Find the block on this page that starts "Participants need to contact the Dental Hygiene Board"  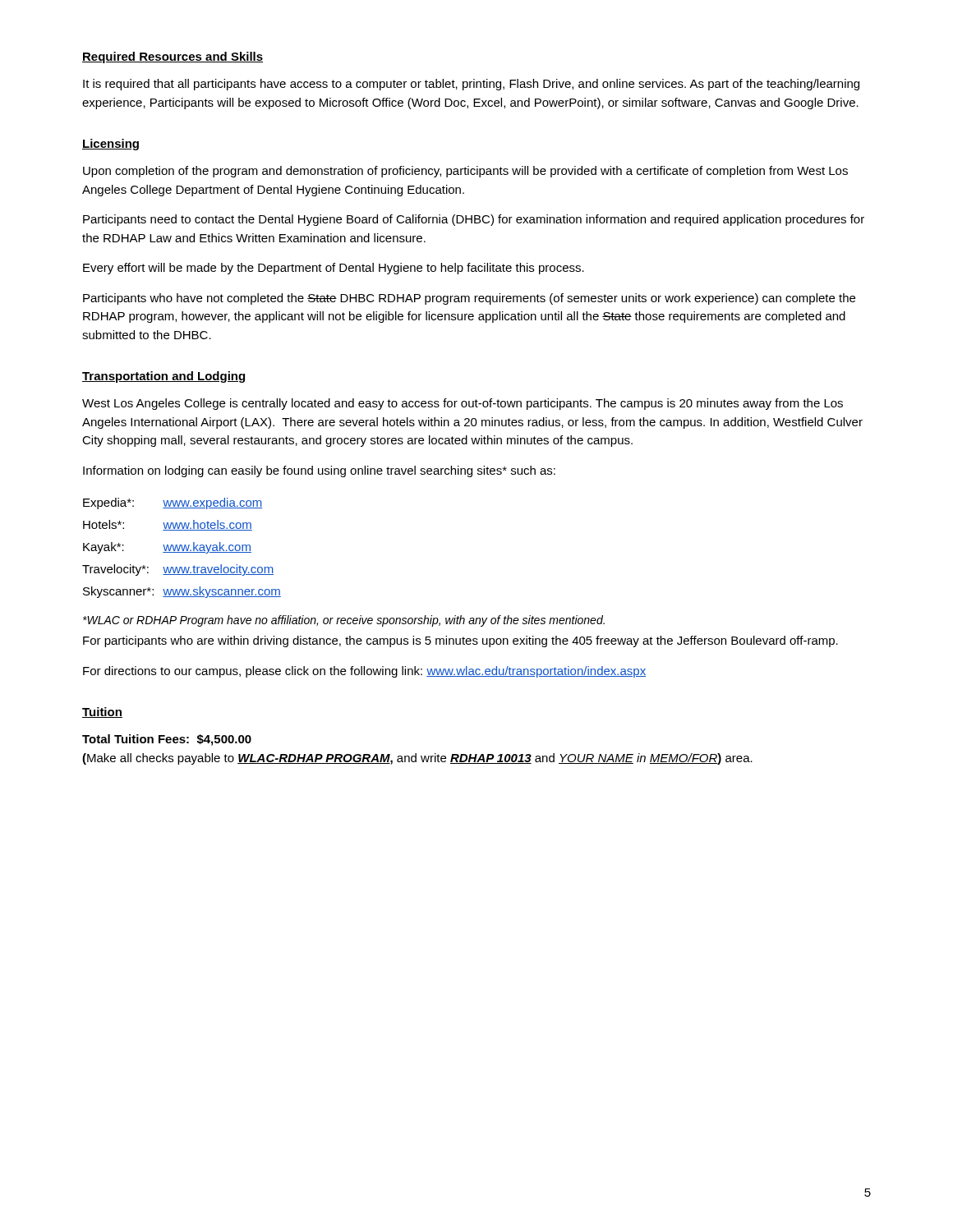[x=473, y=228]
